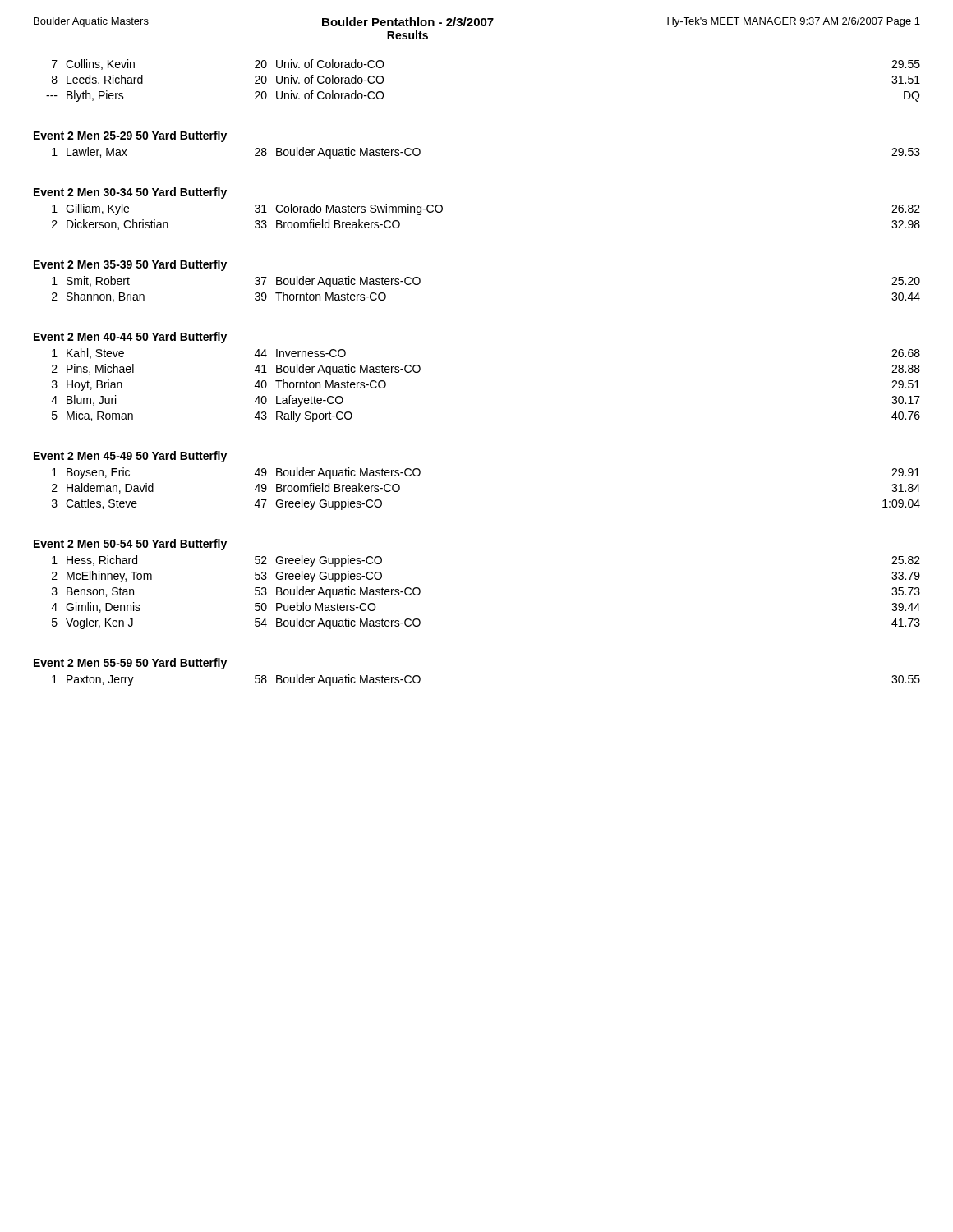Locate the section header that reads "Event 2 Men 30-34 50 Yard Butterfly"

click(x=130, y=192)
